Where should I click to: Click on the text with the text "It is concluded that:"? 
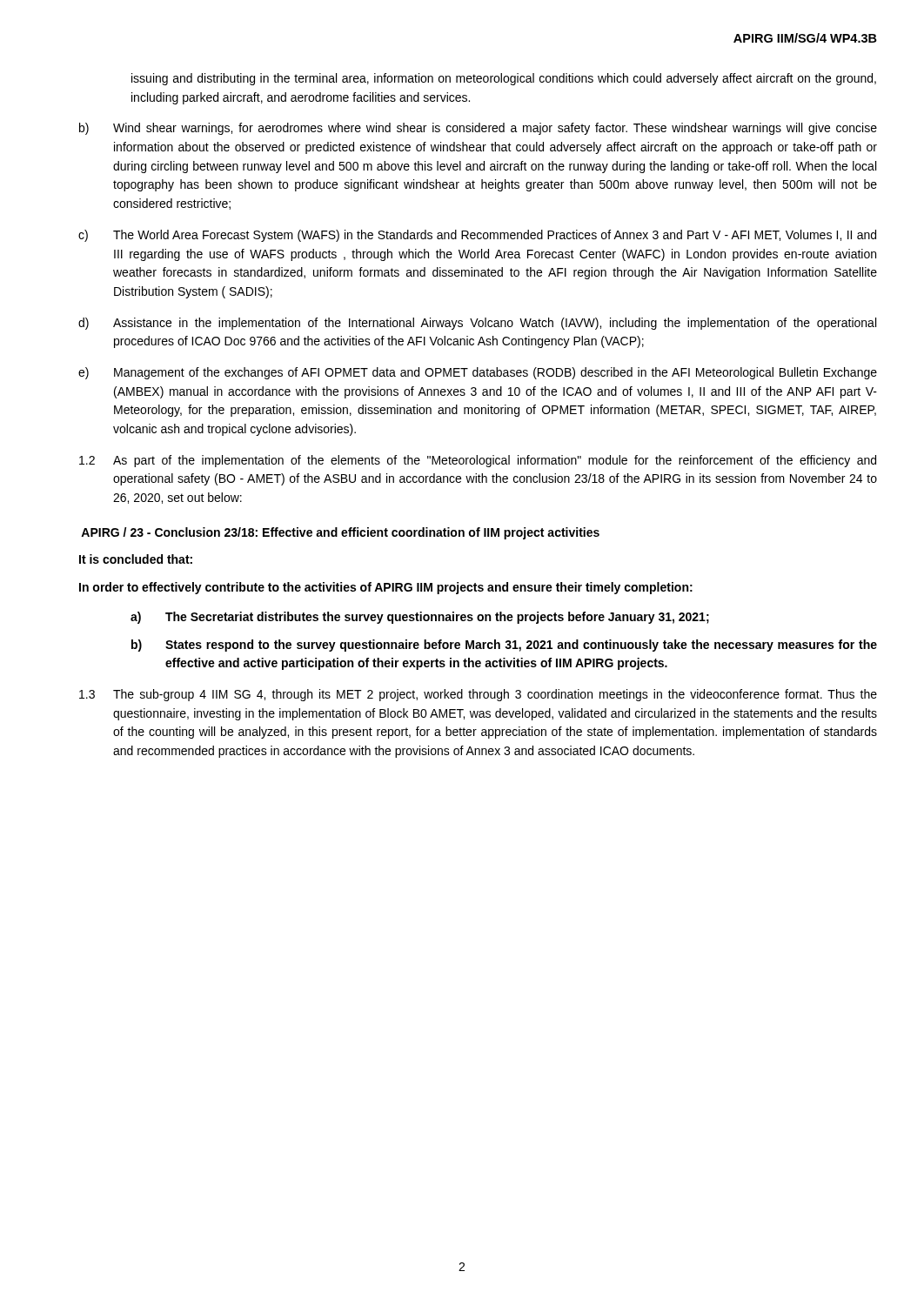tap(136, 560)
